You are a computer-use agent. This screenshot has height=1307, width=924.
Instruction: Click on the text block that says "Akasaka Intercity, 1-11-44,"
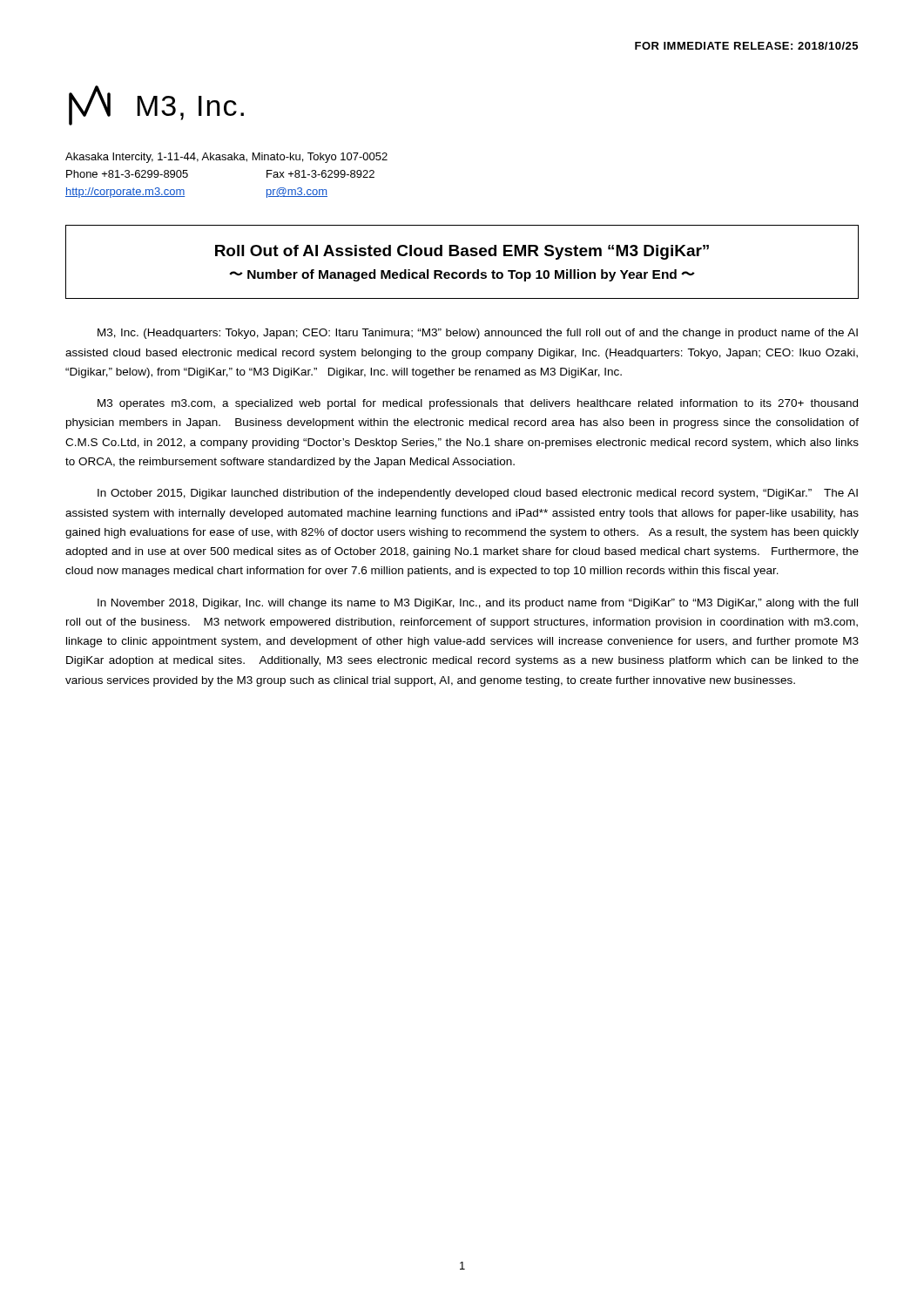coord(226,158)
